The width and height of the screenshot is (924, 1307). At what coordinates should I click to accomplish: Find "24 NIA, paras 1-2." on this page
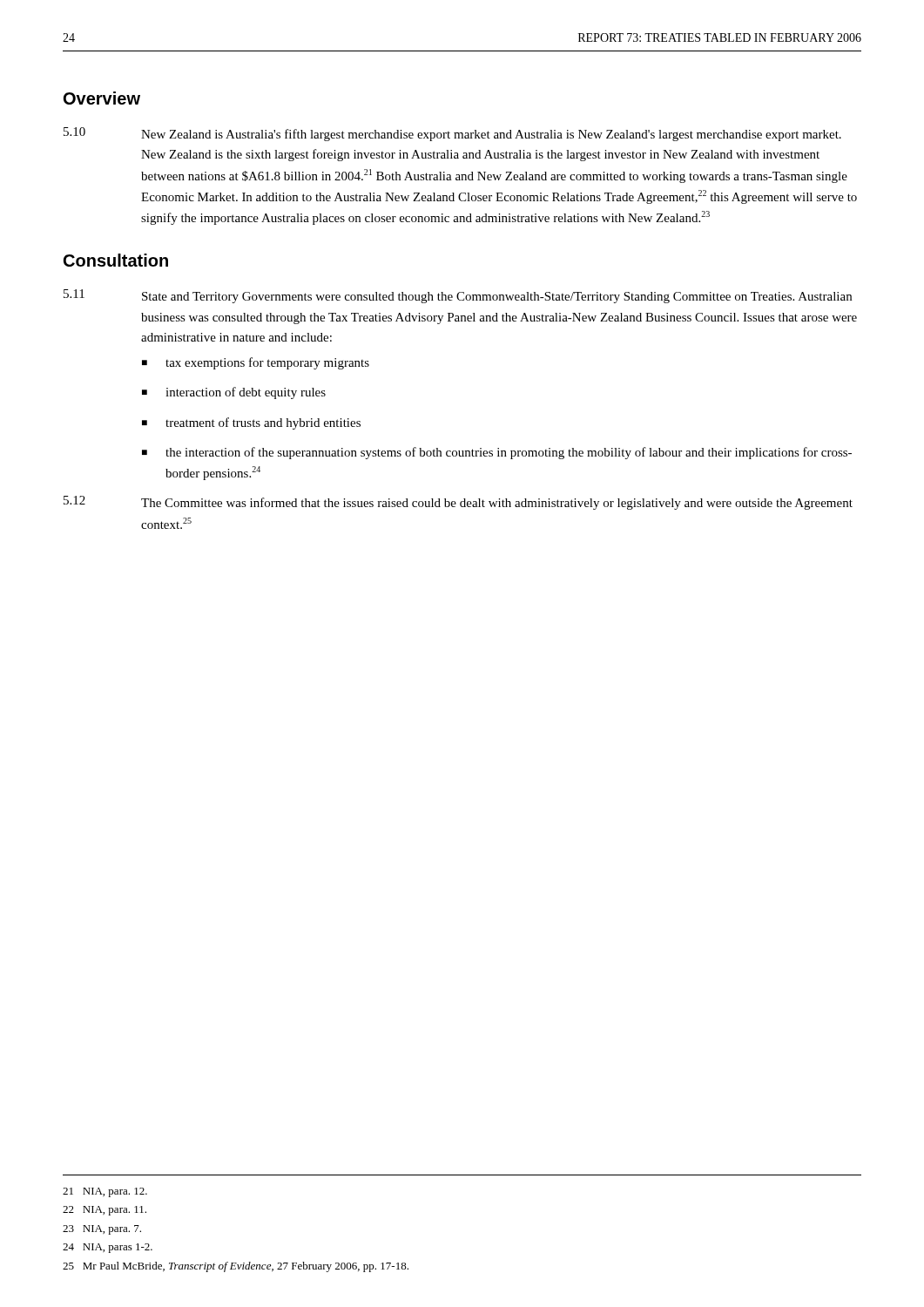pyautogui.click(x=108, y=1246)
